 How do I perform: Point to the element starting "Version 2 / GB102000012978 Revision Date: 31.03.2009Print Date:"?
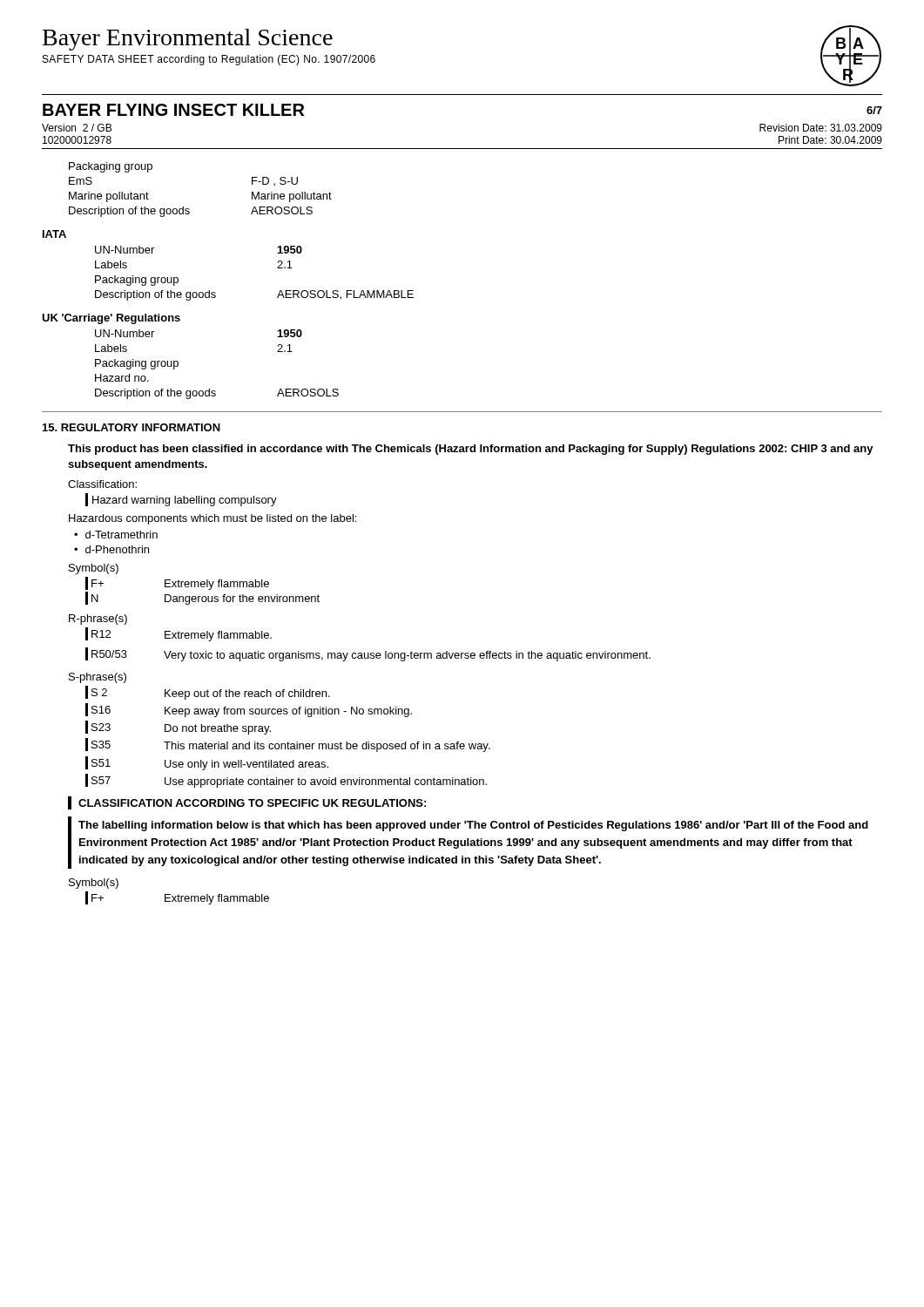coord(73,127)
